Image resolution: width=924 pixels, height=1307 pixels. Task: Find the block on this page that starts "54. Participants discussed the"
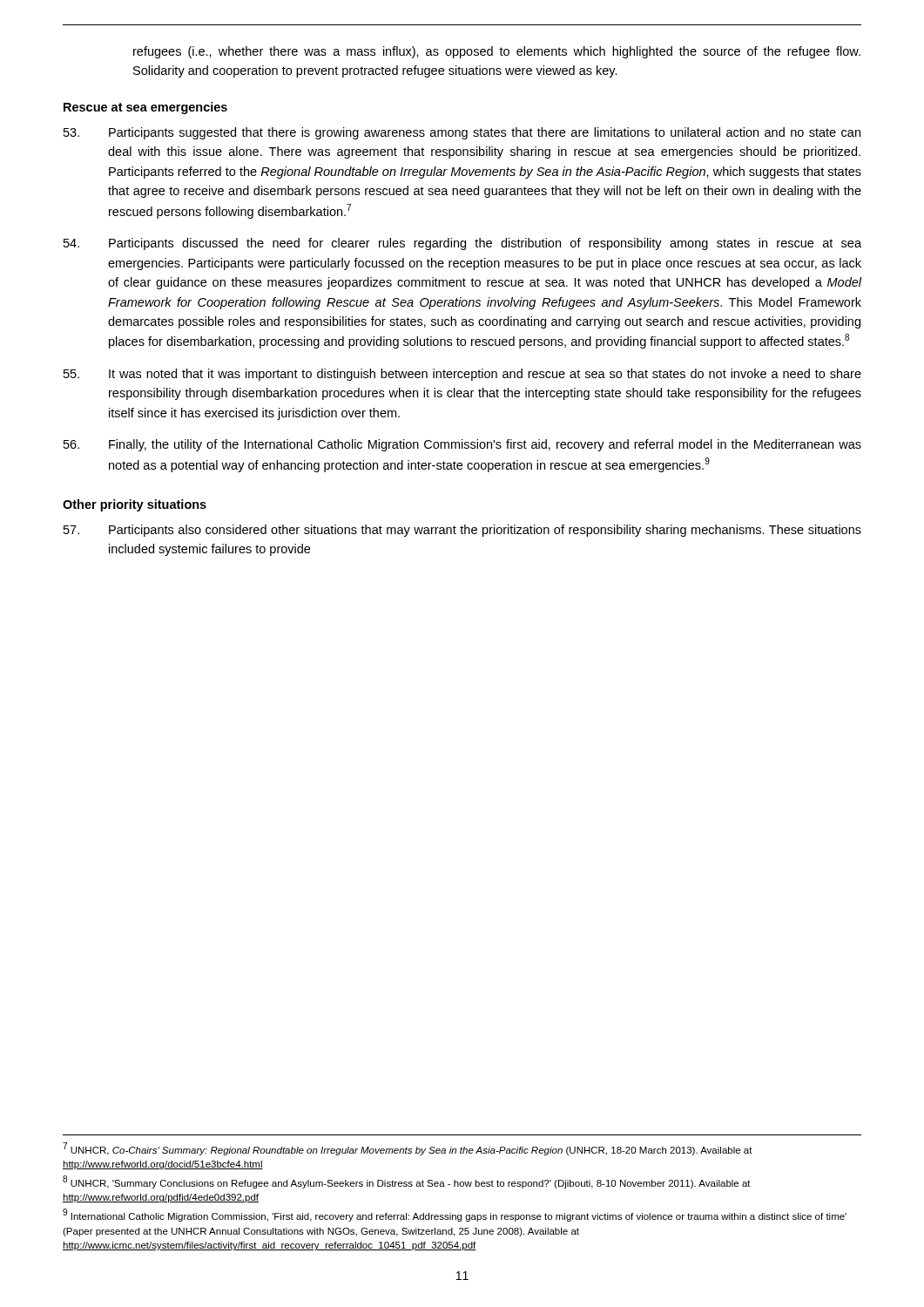click(x=462, y=293)
